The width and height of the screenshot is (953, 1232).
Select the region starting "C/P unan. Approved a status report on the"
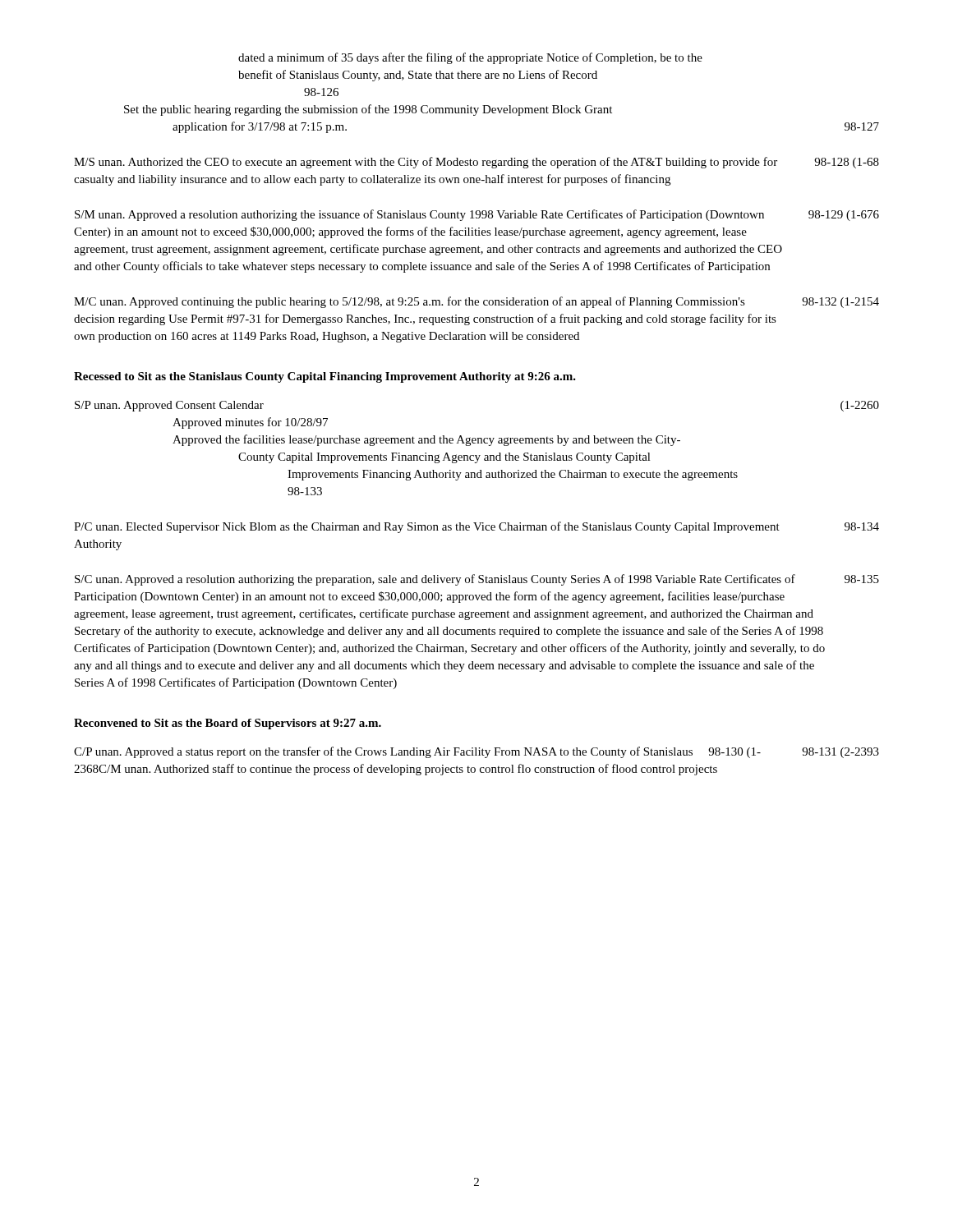476,761
